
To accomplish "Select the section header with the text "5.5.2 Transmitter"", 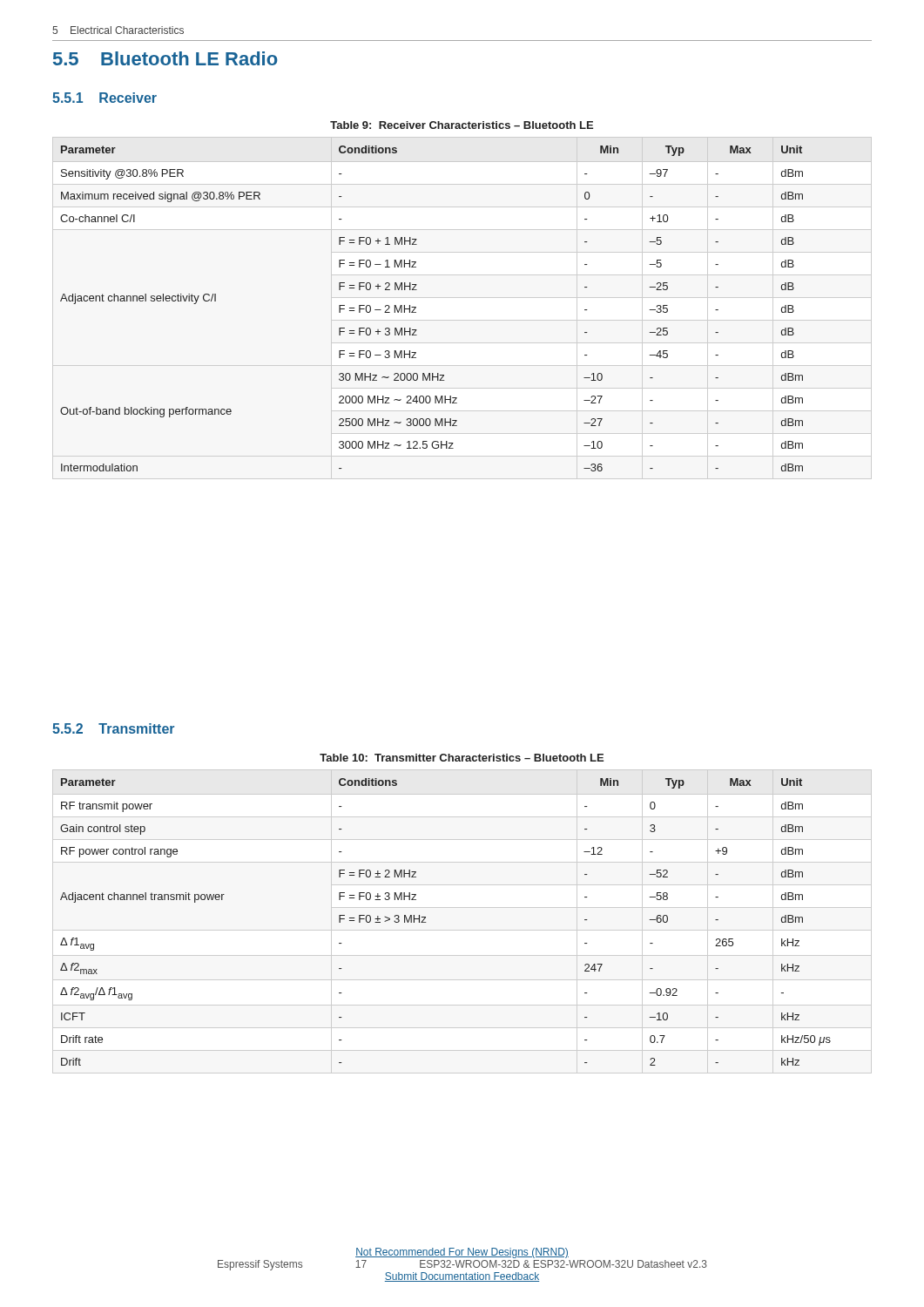I will tap(113, 729).
